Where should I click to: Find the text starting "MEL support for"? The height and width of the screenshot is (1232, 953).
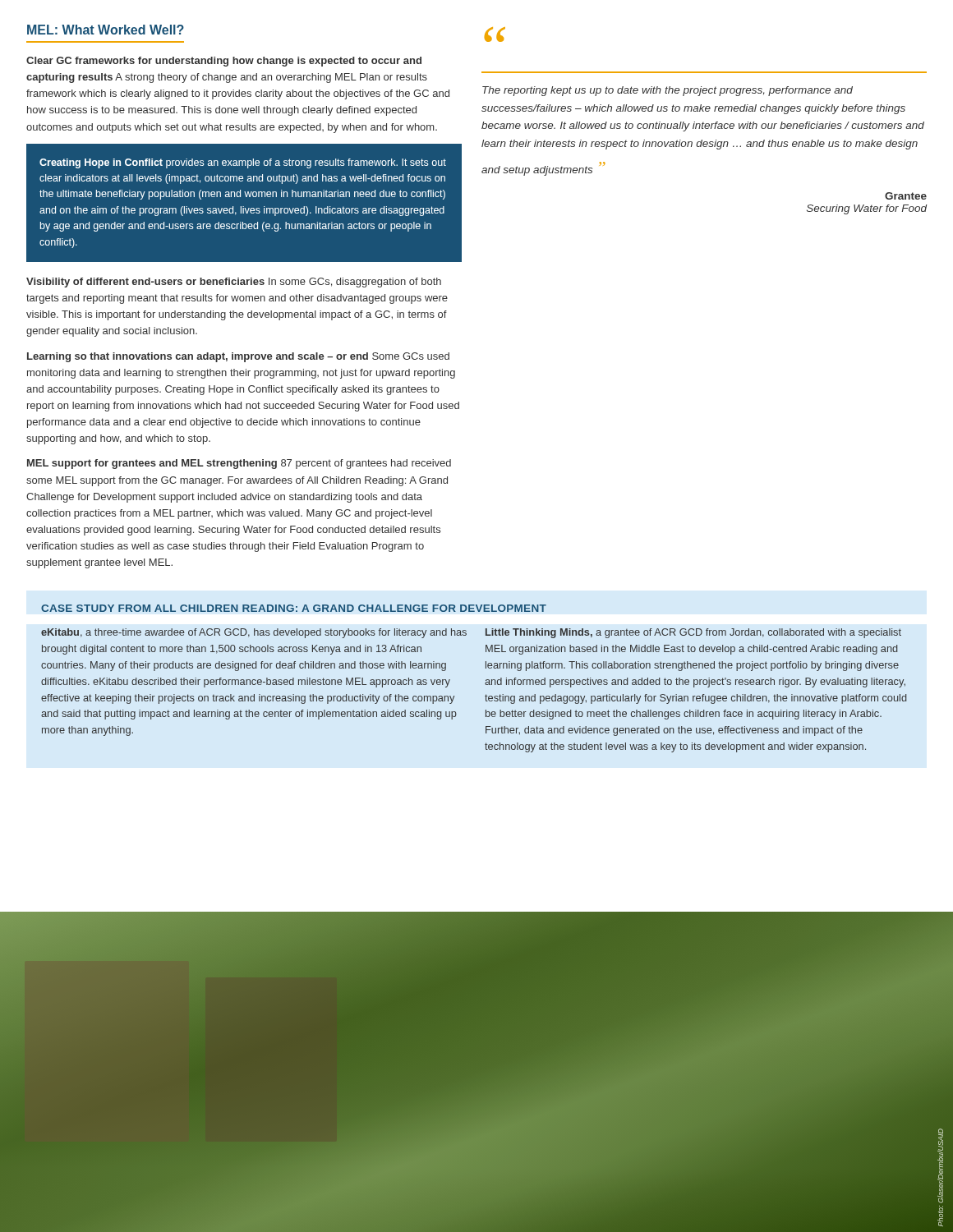[x=239, y=513]
